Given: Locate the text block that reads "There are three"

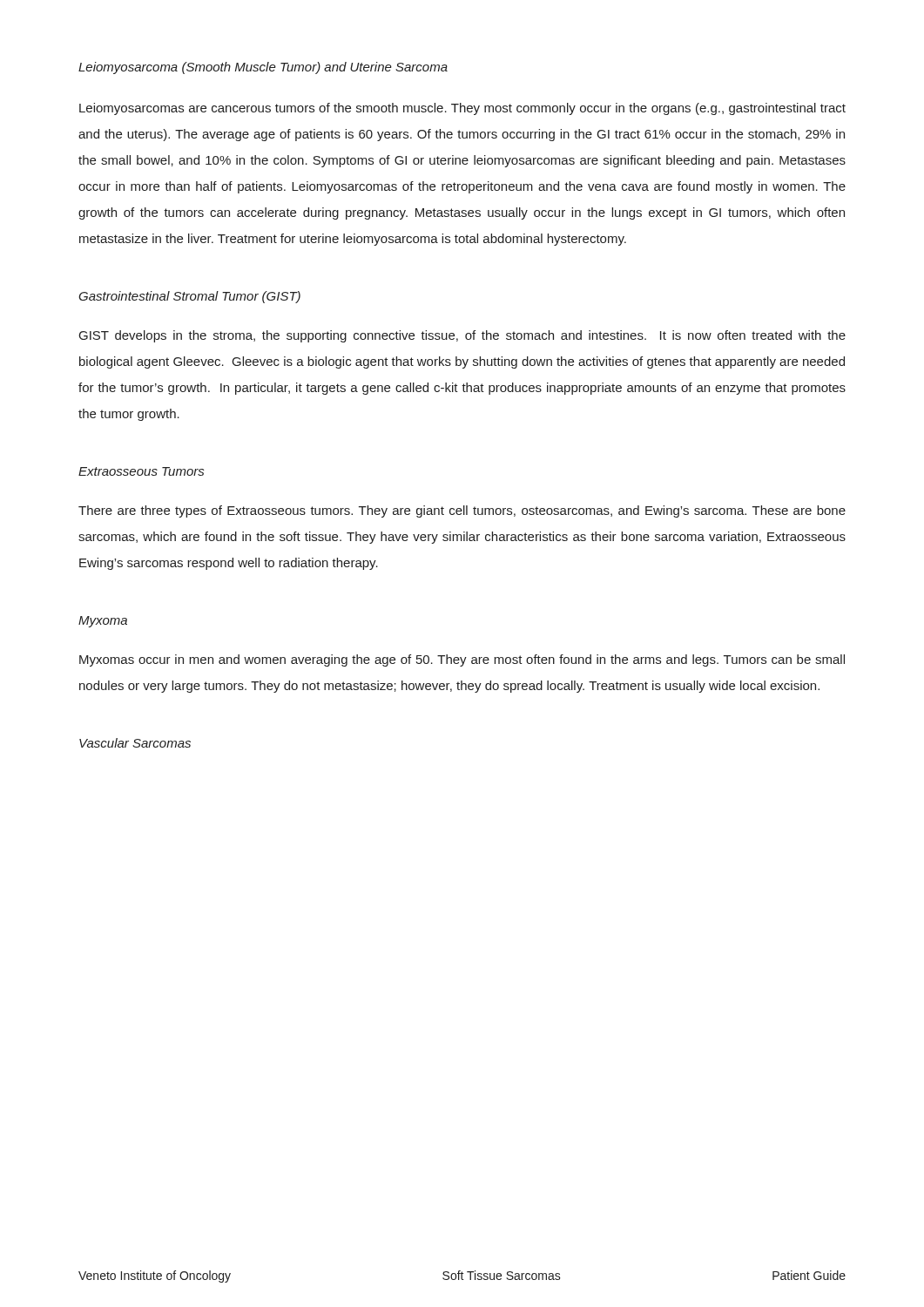Looking at the screenshot, I should pyautogui.click(x=462, y=536).
